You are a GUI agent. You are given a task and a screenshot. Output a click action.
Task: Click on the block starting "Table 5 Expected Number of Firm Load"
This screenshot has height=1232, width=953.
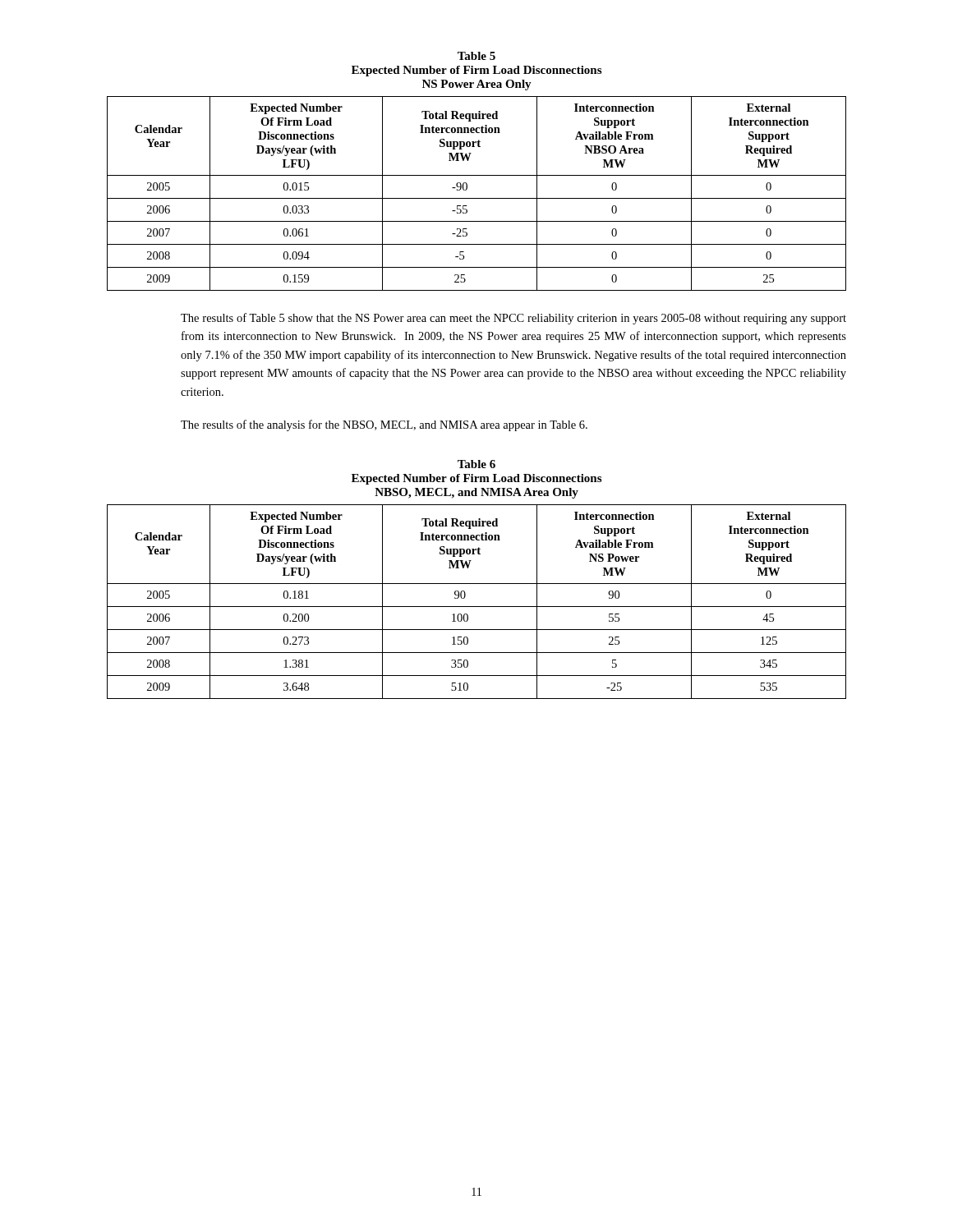click(476, 70)
